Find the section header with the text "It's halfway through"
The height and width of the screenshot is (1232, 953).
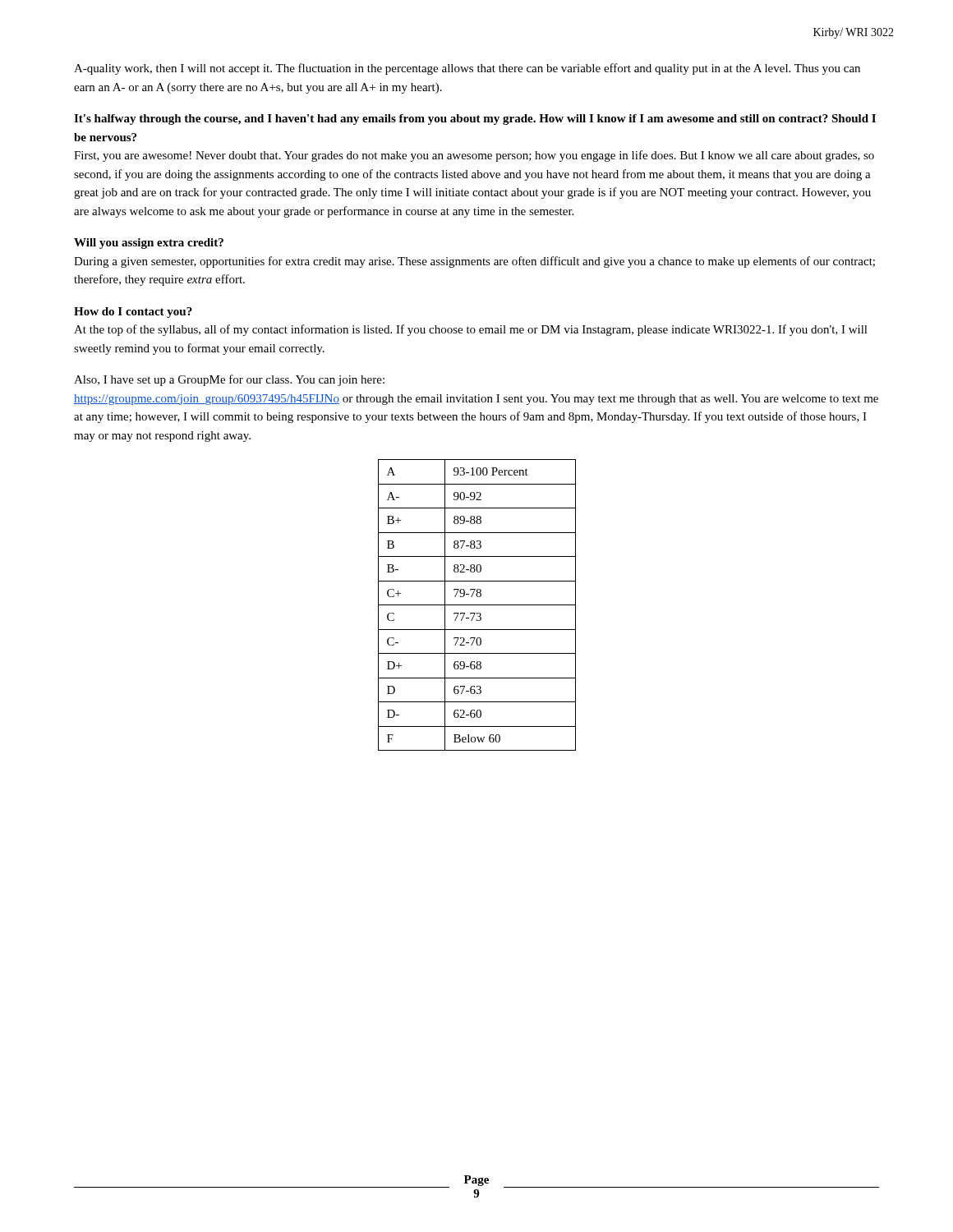[475, 164]
